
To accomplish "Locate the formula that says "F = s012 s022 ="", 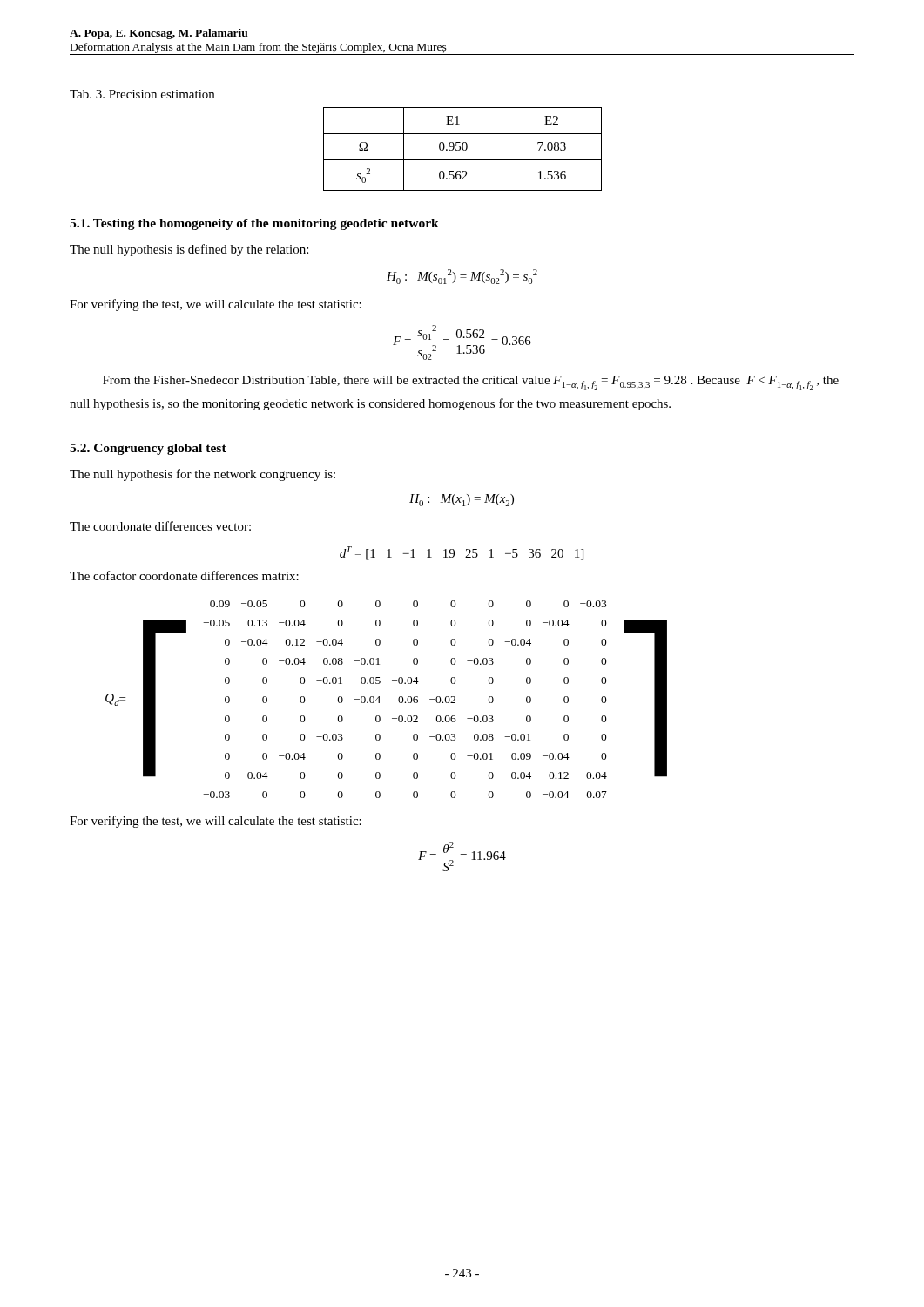I will click(x=462, y=342).
